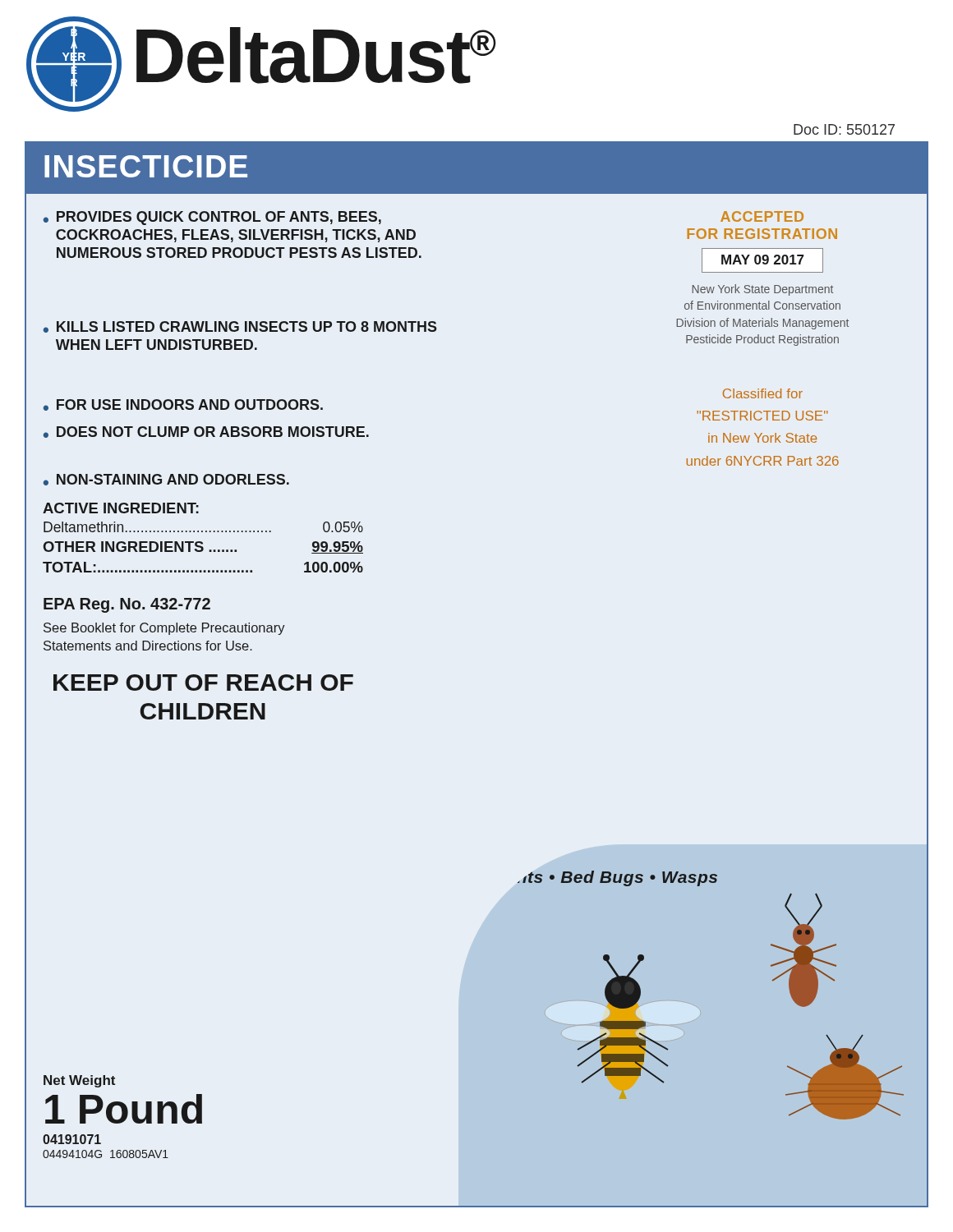
Task: Click on the text block containing "ACCEPTED FOR REGISTRATION MAY 09"
Action: click(762, 278)
